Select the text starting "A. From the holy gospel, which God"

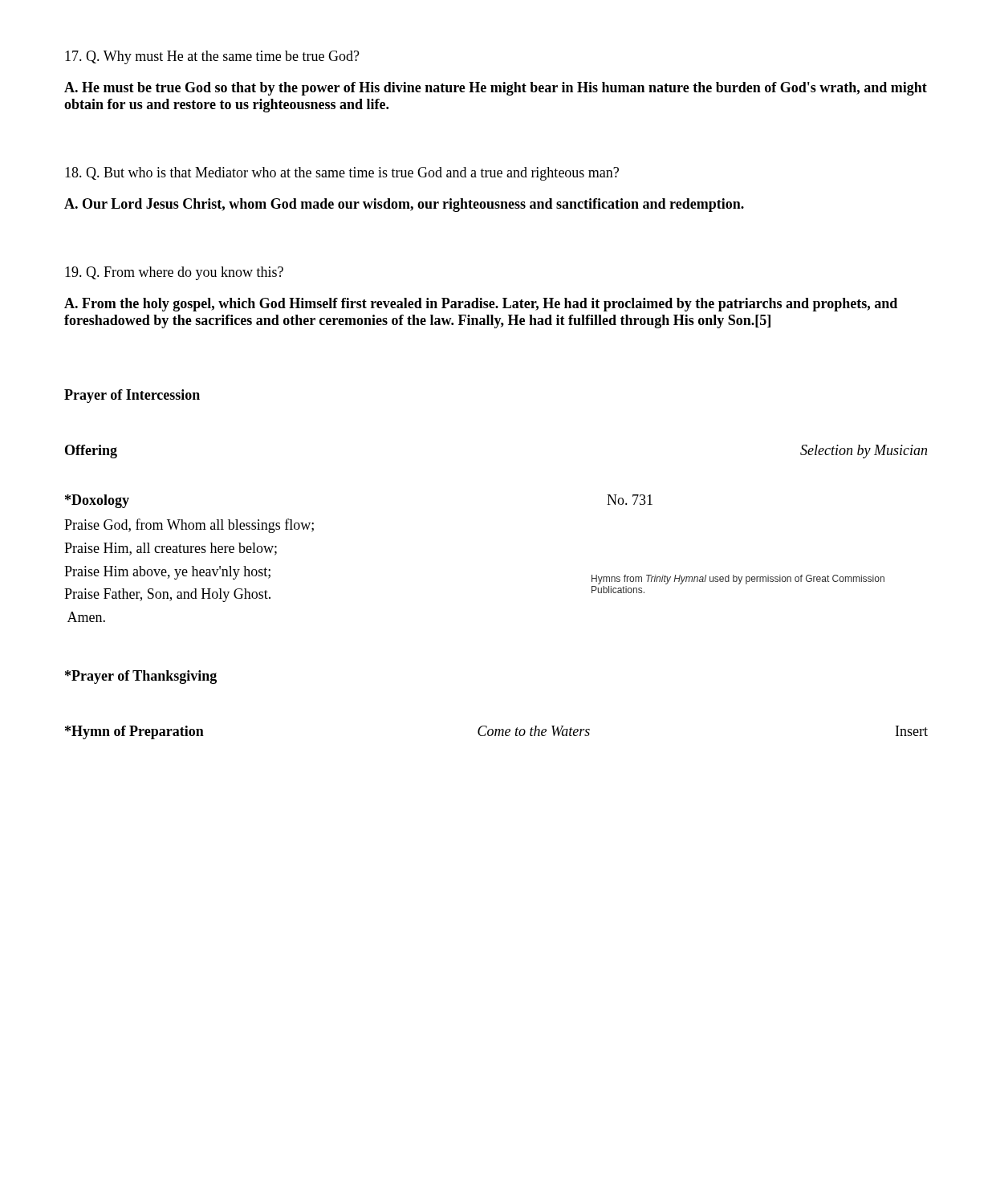tap(481, 312)
